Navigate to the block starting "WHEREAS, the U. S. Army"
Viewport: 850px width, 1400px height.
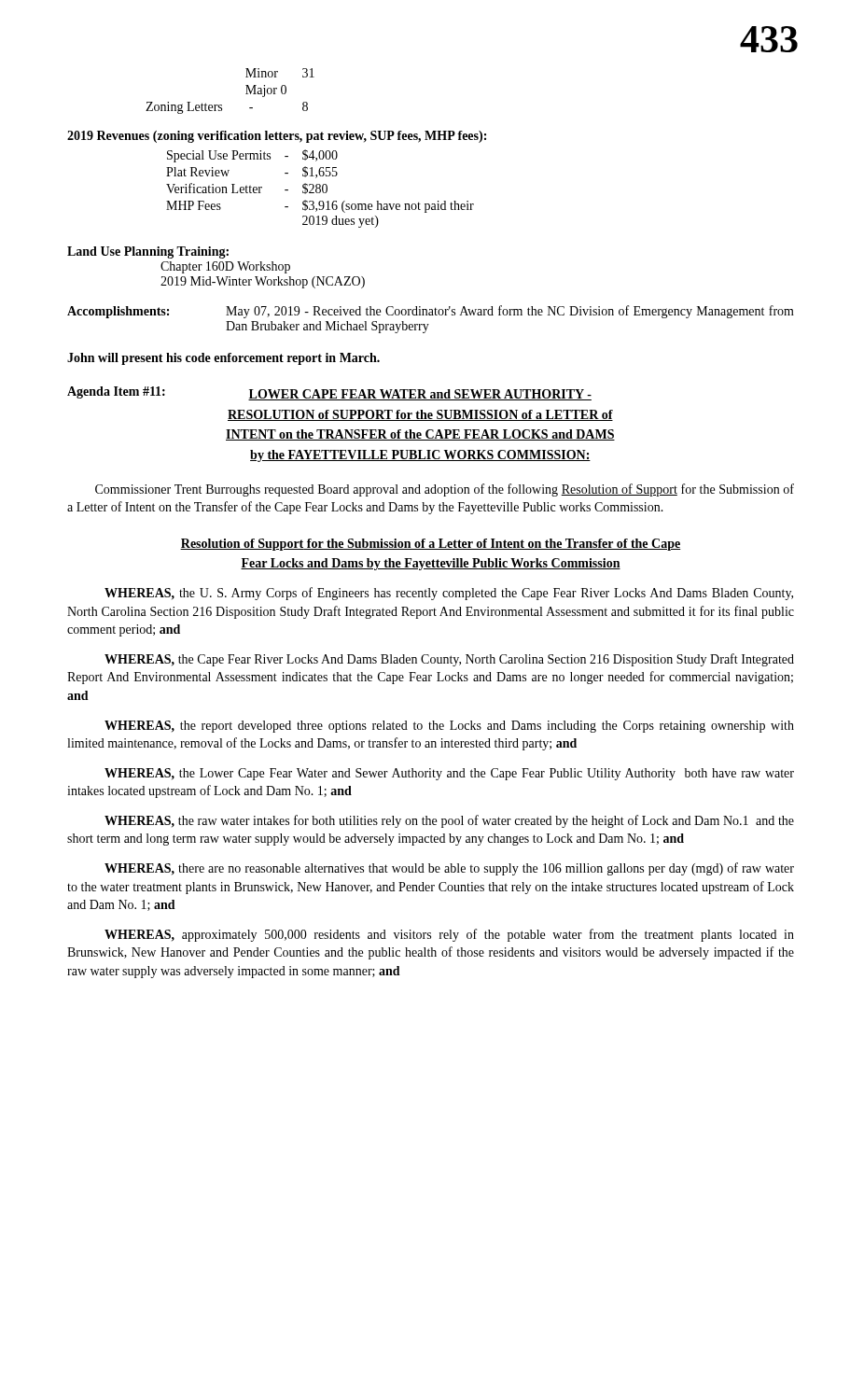(x=431, y=611)
